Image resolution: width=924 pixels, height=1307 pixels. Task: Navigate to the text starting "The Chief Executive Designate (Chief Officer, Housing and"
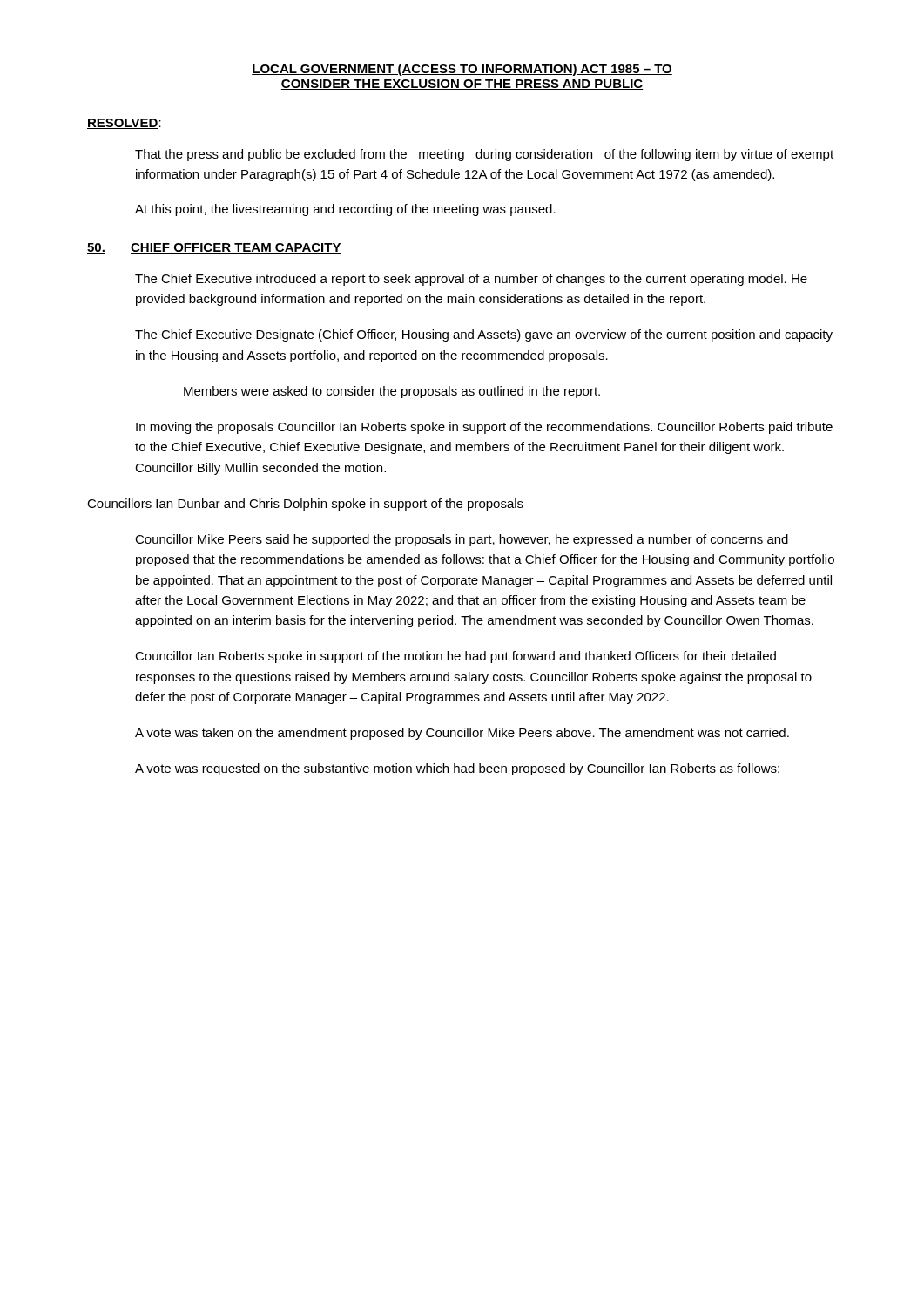click(484, 345)
